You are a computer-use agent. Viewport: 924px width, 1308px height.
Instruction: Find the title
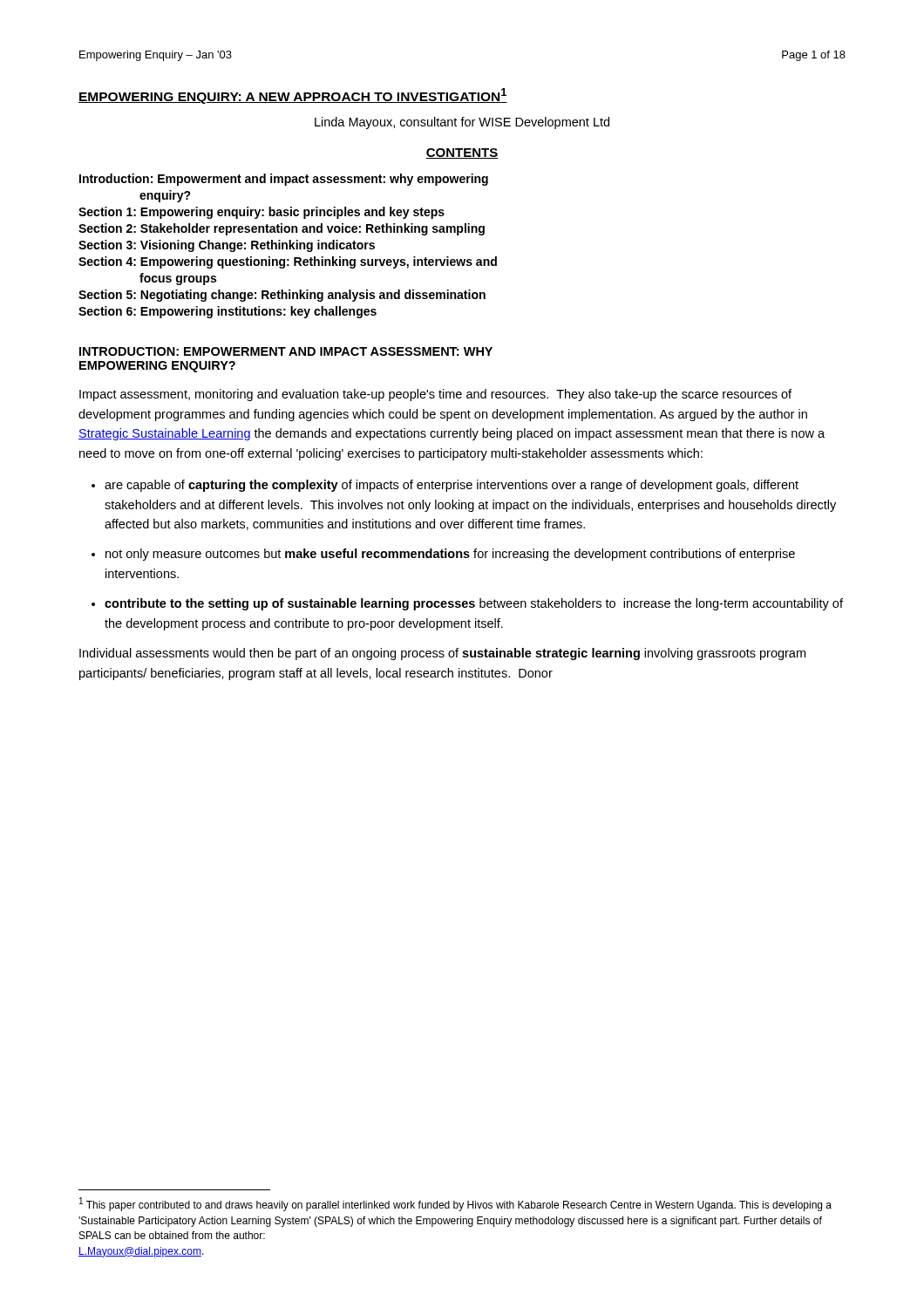(x=293, y=95)
